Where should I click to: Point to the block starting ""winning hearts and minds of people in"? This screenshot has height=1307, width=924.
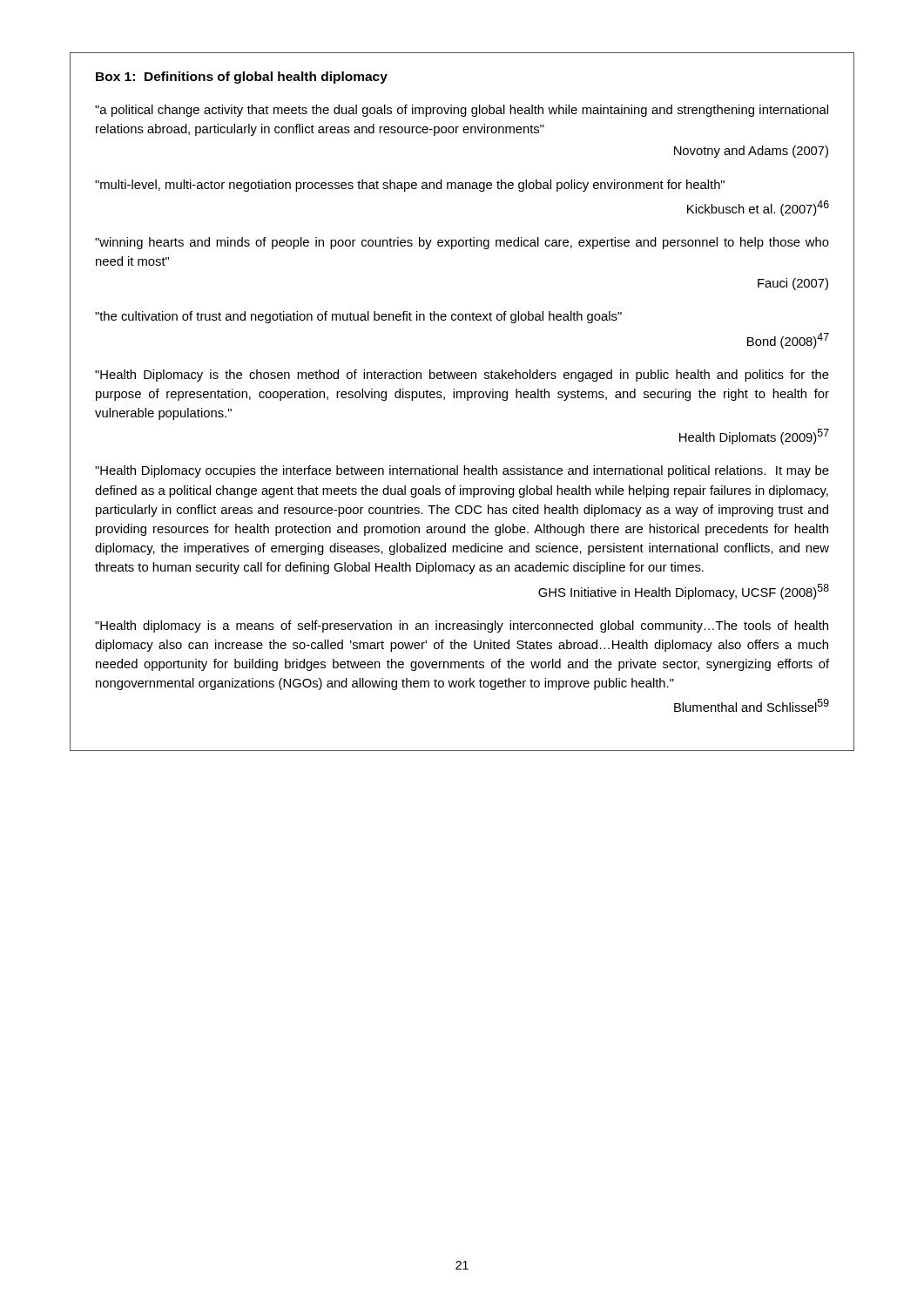[462, 243]
